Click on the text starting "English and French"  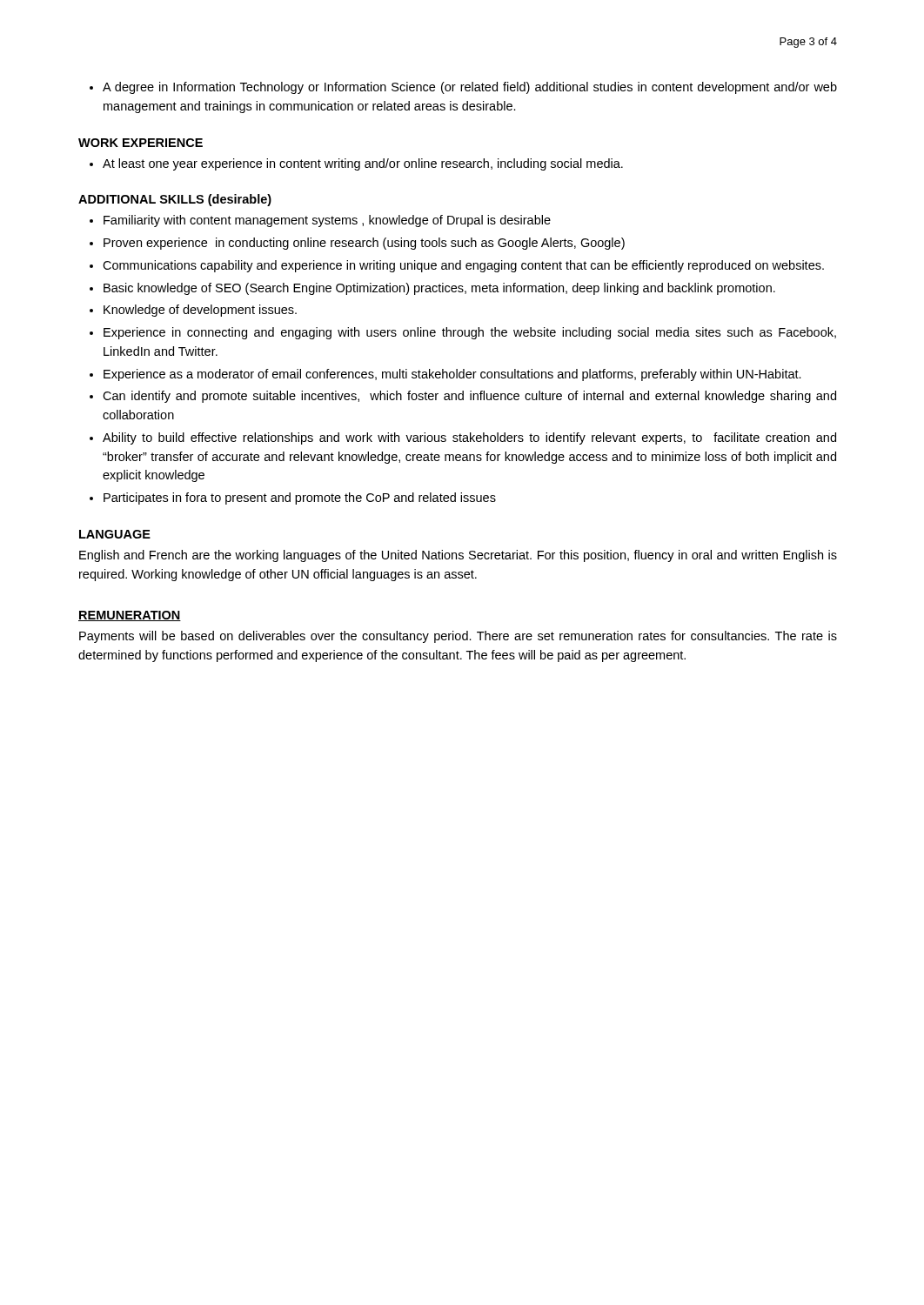tap(458, 564)
